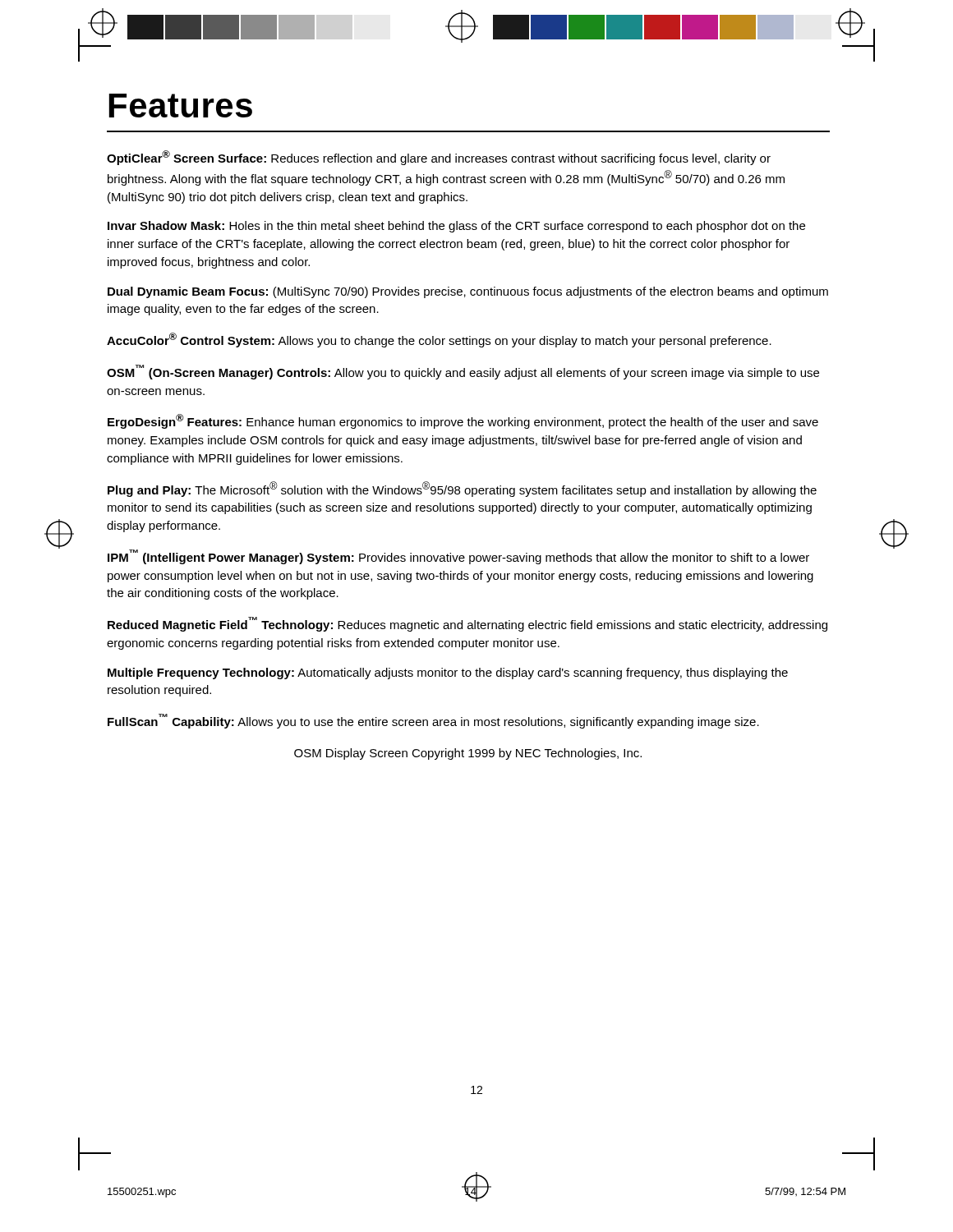Locate the text block starting "OSM™ (On-Screen Manager) Controls: Allow you to"
Screen dimensions: 1232x953
463,380
